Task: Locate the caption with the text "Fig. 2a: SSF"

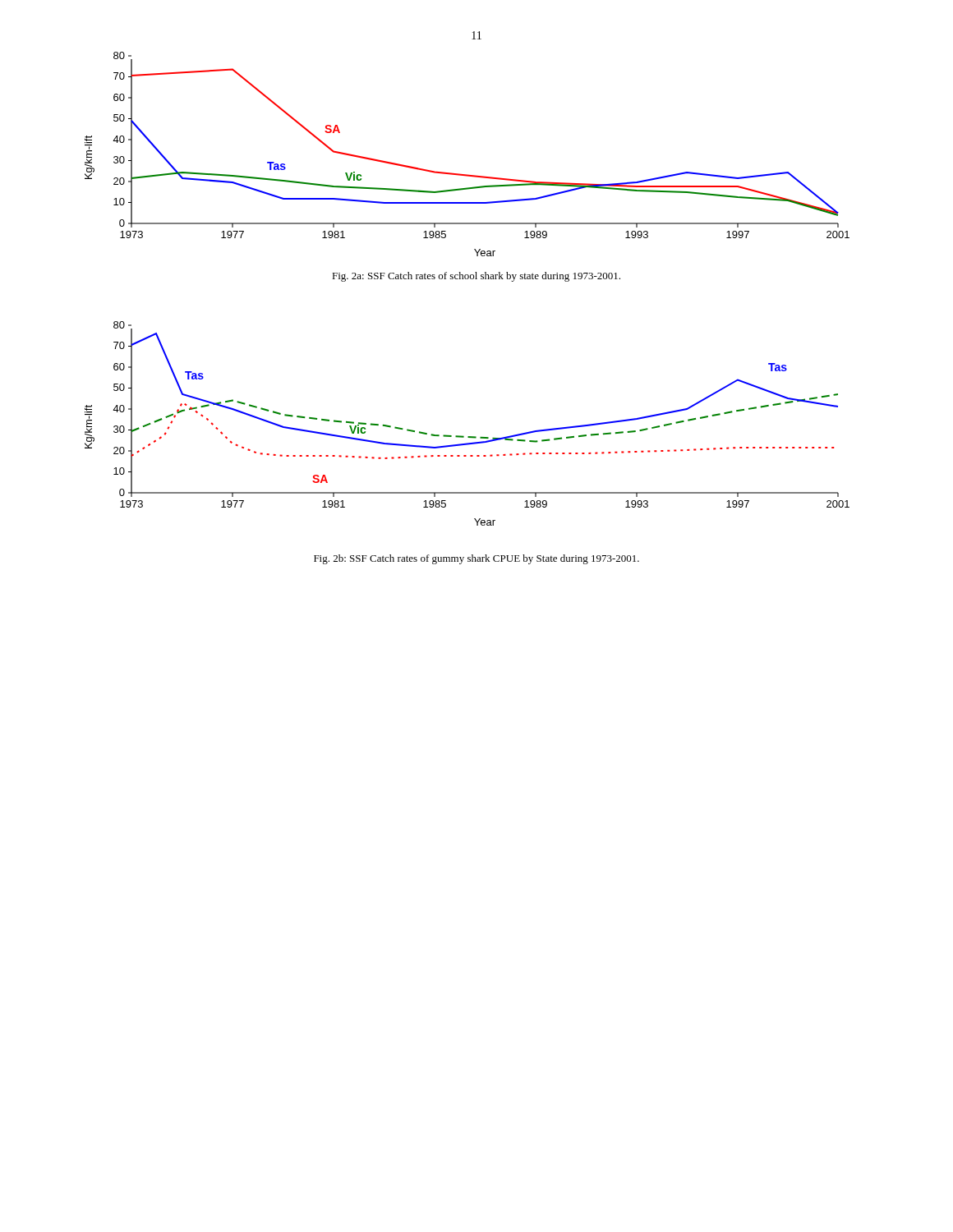Action: click(x=476, y=276)
